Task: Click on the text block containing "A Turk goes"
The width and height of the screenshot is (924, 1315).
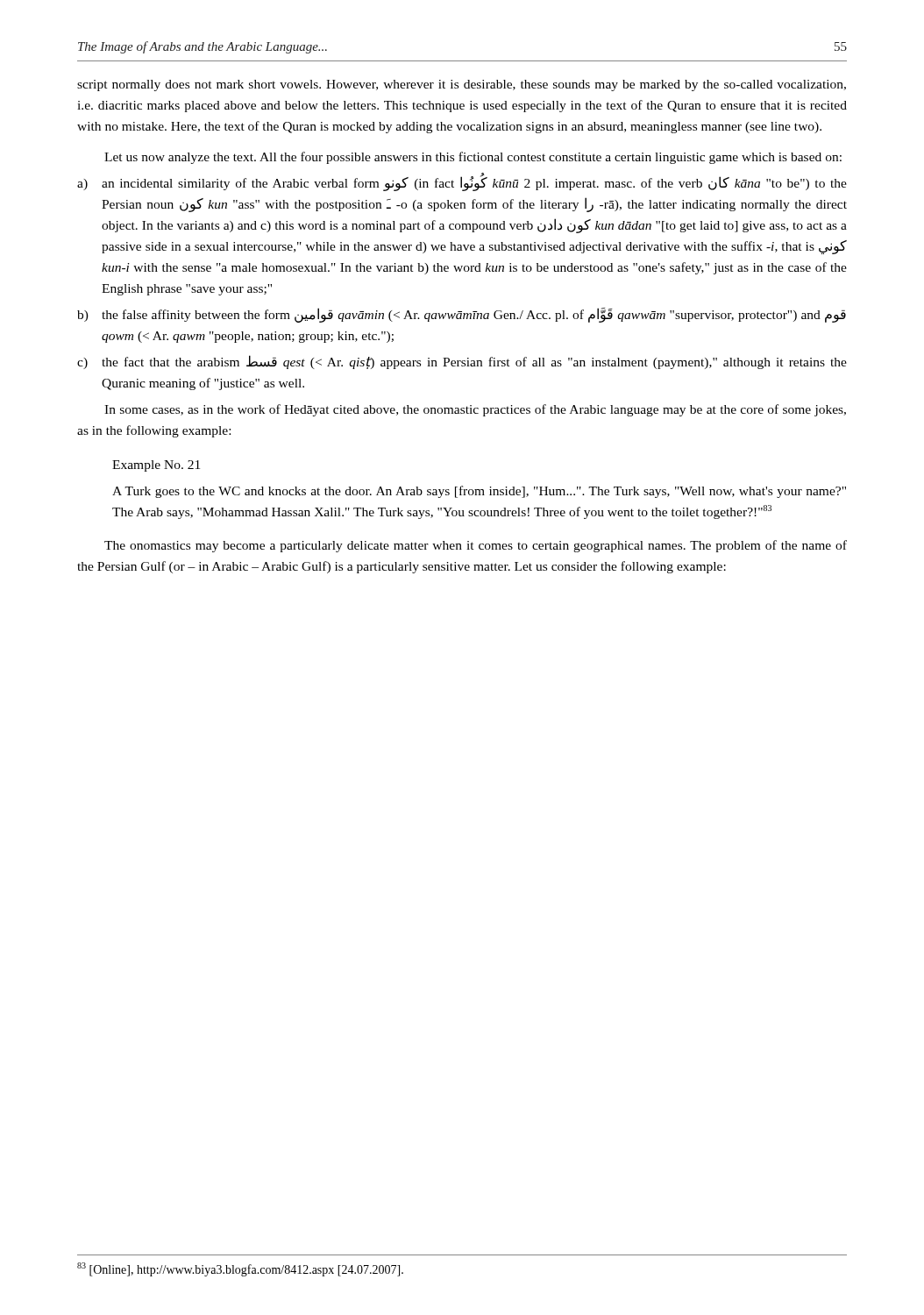Action: point(480,501)
